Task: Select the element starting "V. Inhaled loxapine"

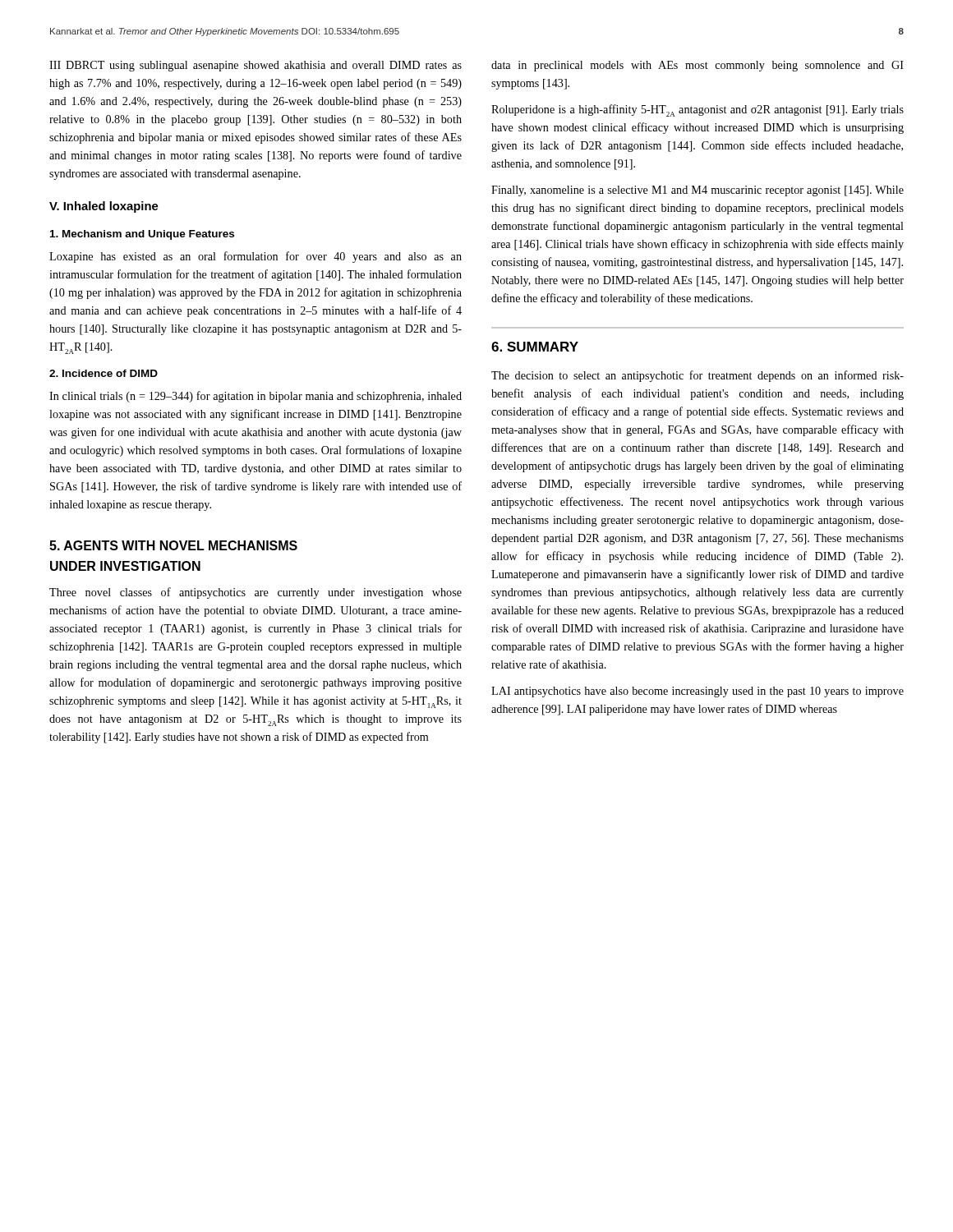Action: pos(104,206)
